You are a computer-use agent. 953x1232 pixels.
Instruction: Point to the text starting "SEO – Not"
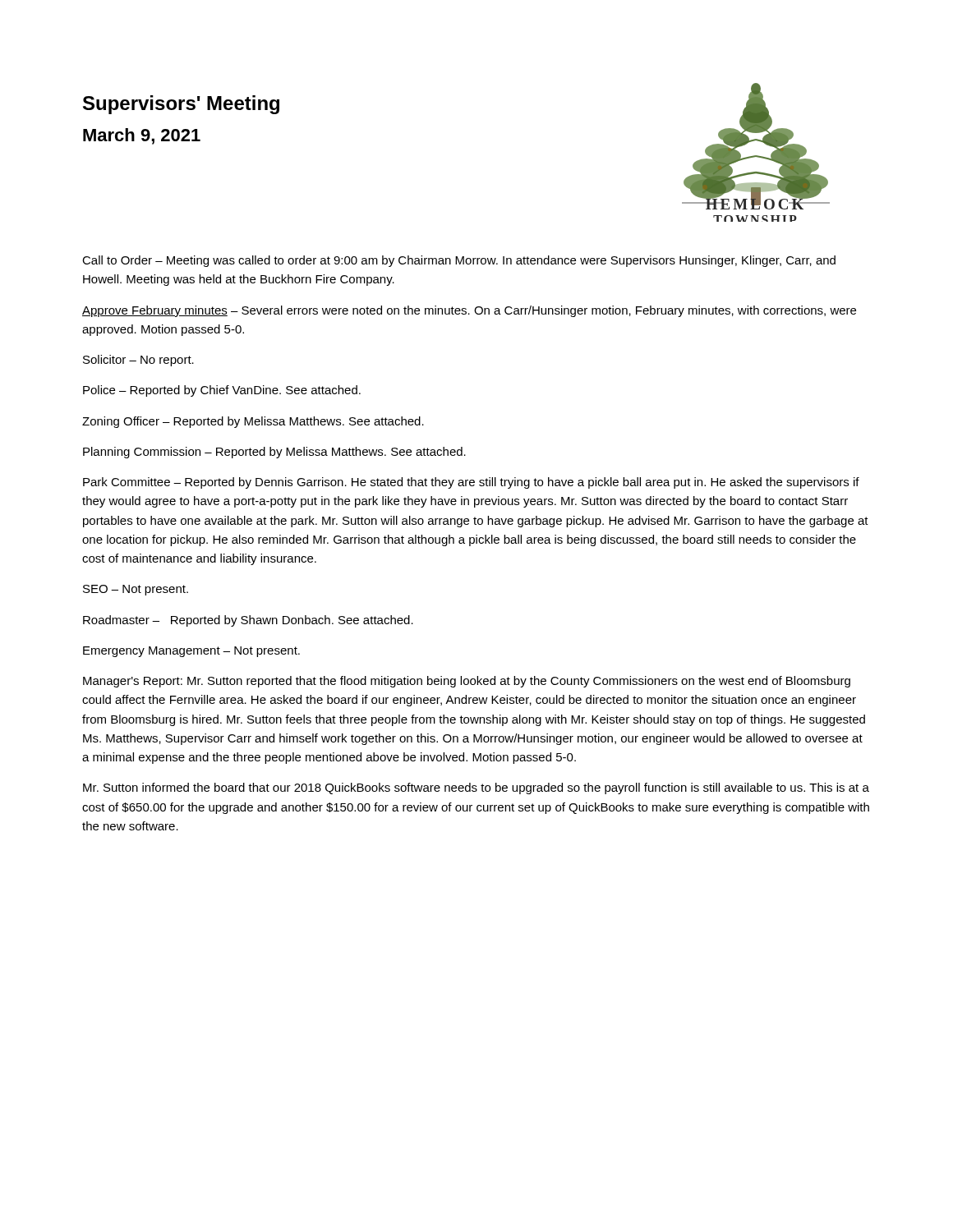(x=136, y=589)
